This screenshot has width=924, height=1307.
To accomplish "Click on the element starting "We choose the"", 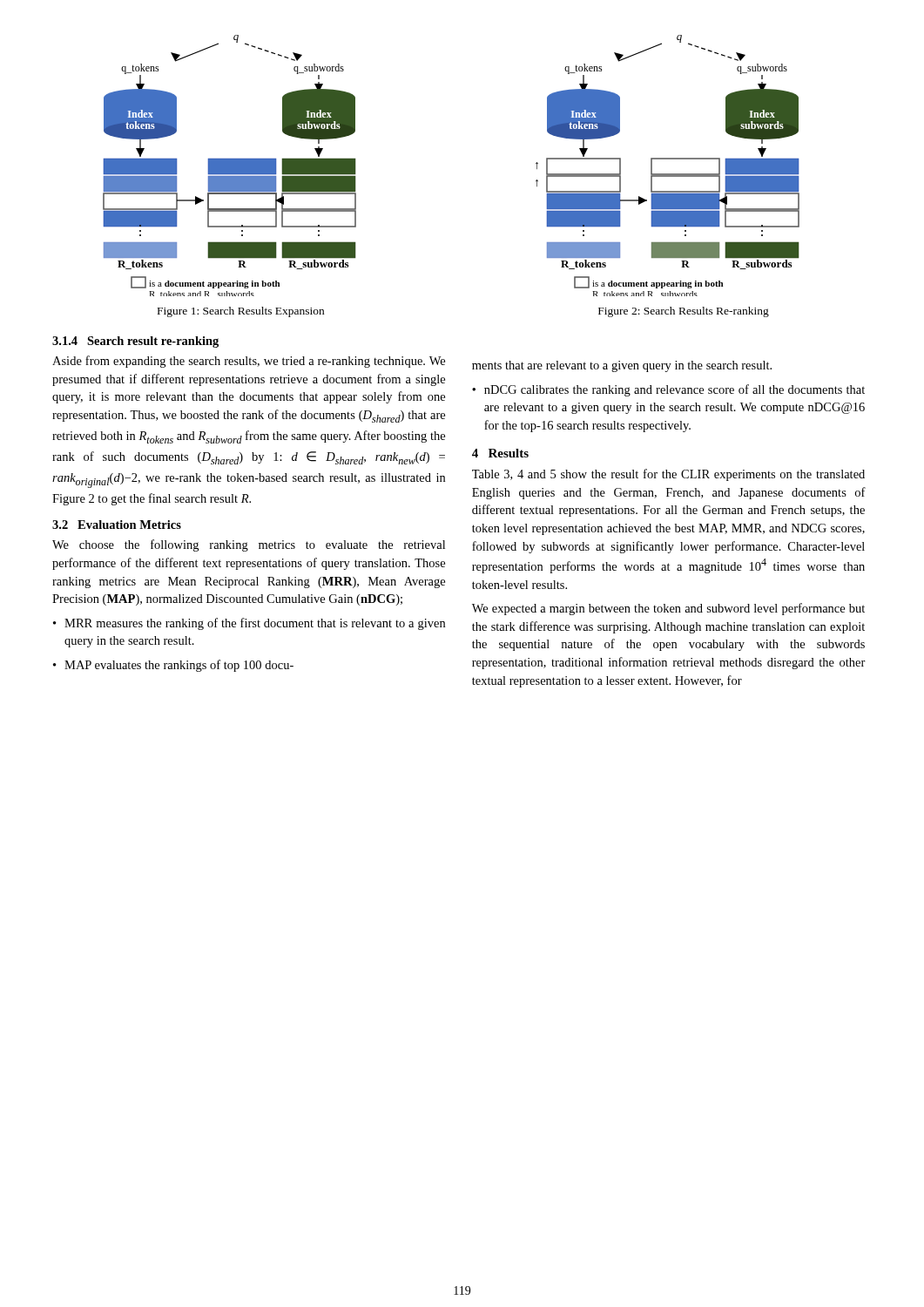I will pyautogui.click(x=249, y=572).
